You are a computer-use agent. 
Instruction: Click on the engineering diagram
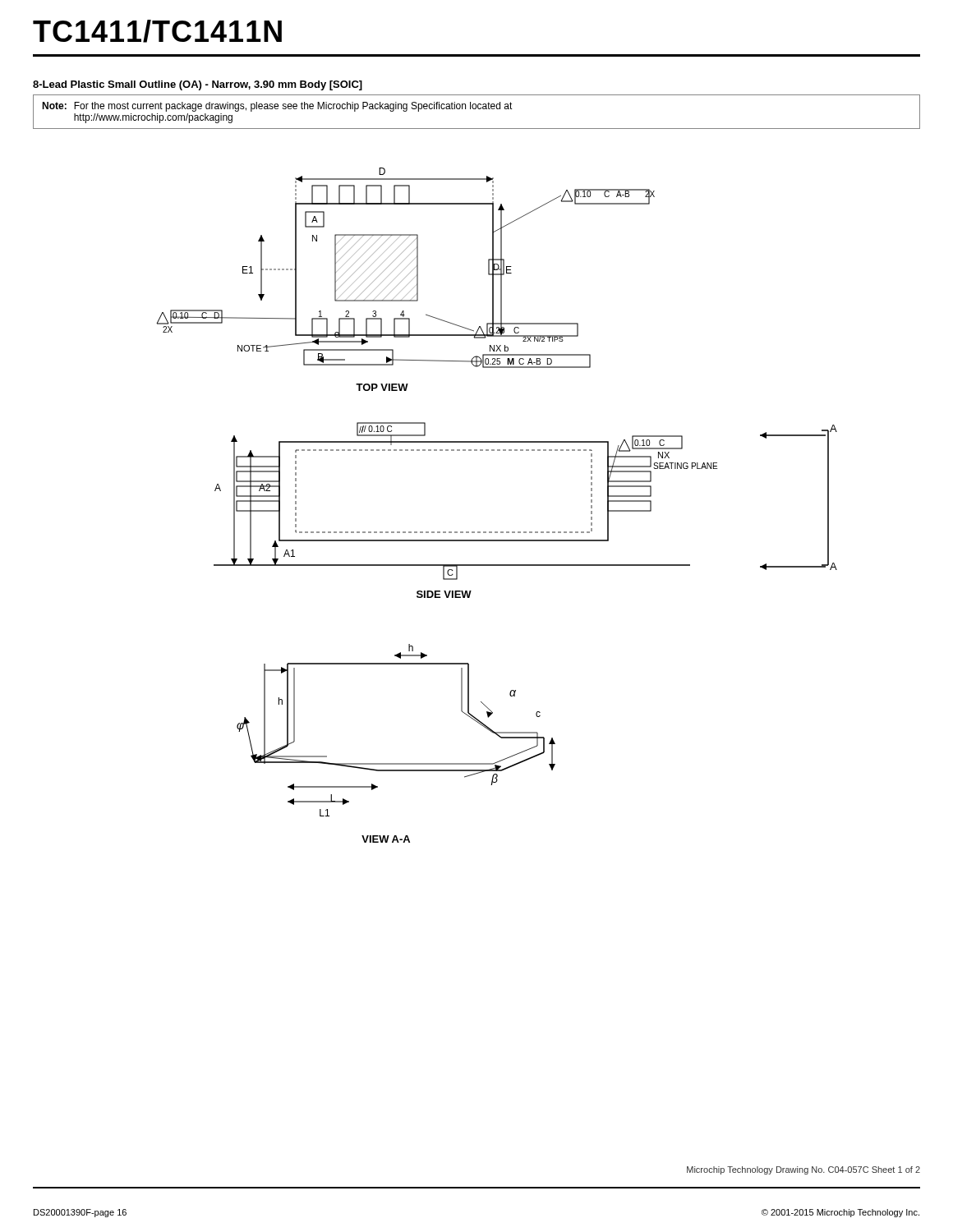pos(476,610)
